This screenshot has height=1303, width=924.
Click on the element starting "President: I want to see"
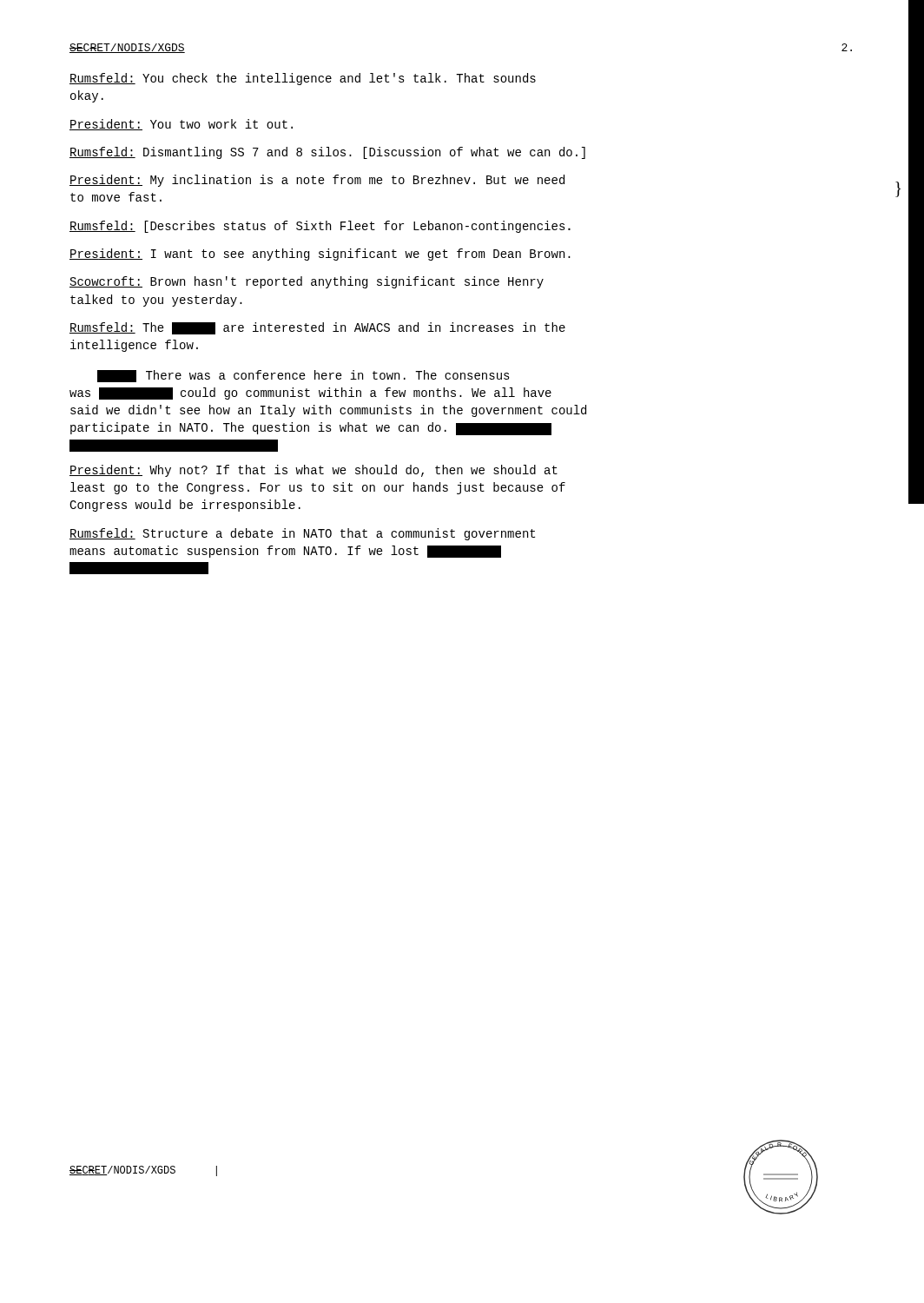(321, 255)
